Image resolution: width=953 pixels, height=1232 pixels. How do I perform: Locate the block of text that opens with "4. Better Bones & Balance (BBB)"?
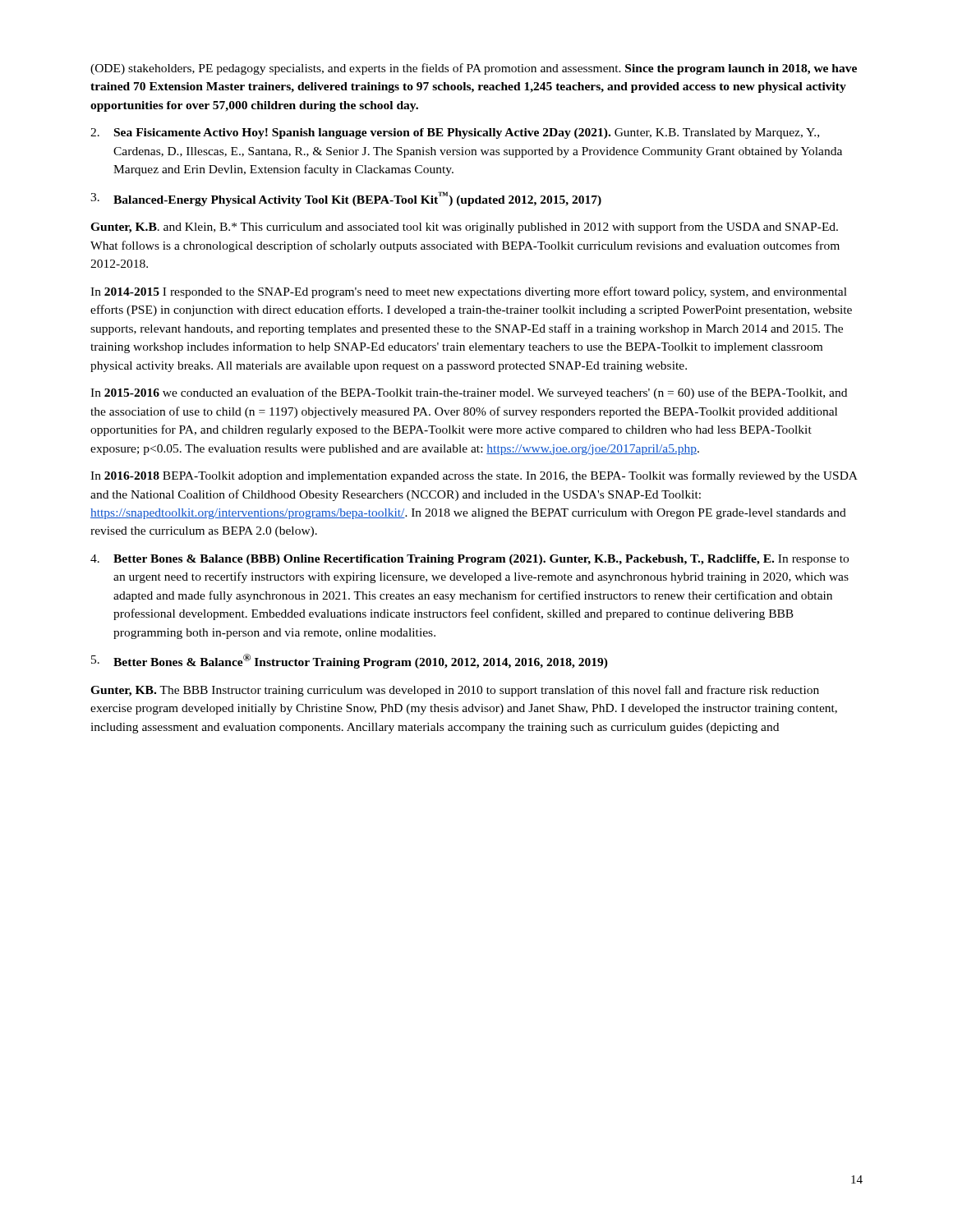476,596
